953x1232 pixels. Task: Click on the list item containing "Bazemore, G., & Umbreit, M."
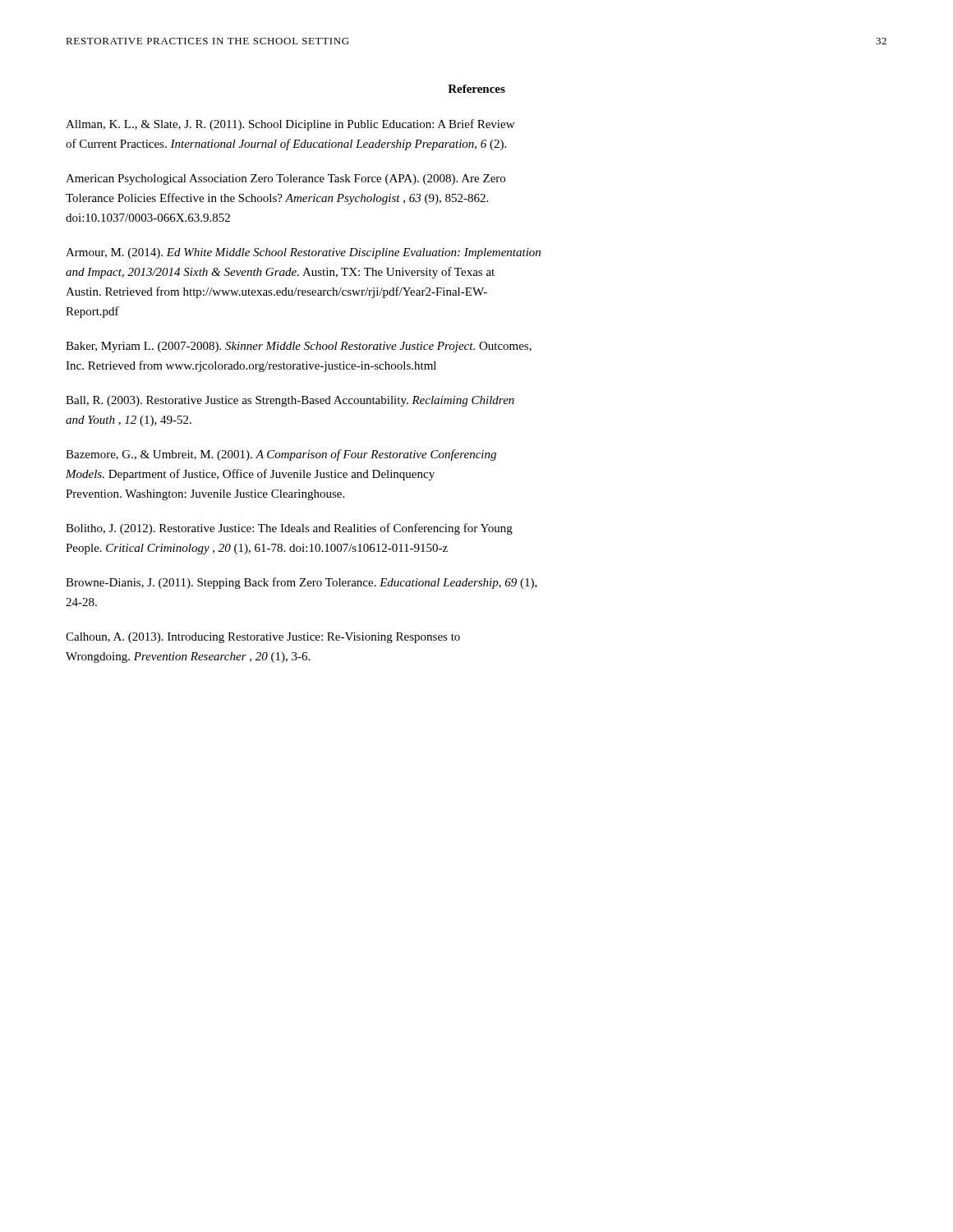coord(281,455)
